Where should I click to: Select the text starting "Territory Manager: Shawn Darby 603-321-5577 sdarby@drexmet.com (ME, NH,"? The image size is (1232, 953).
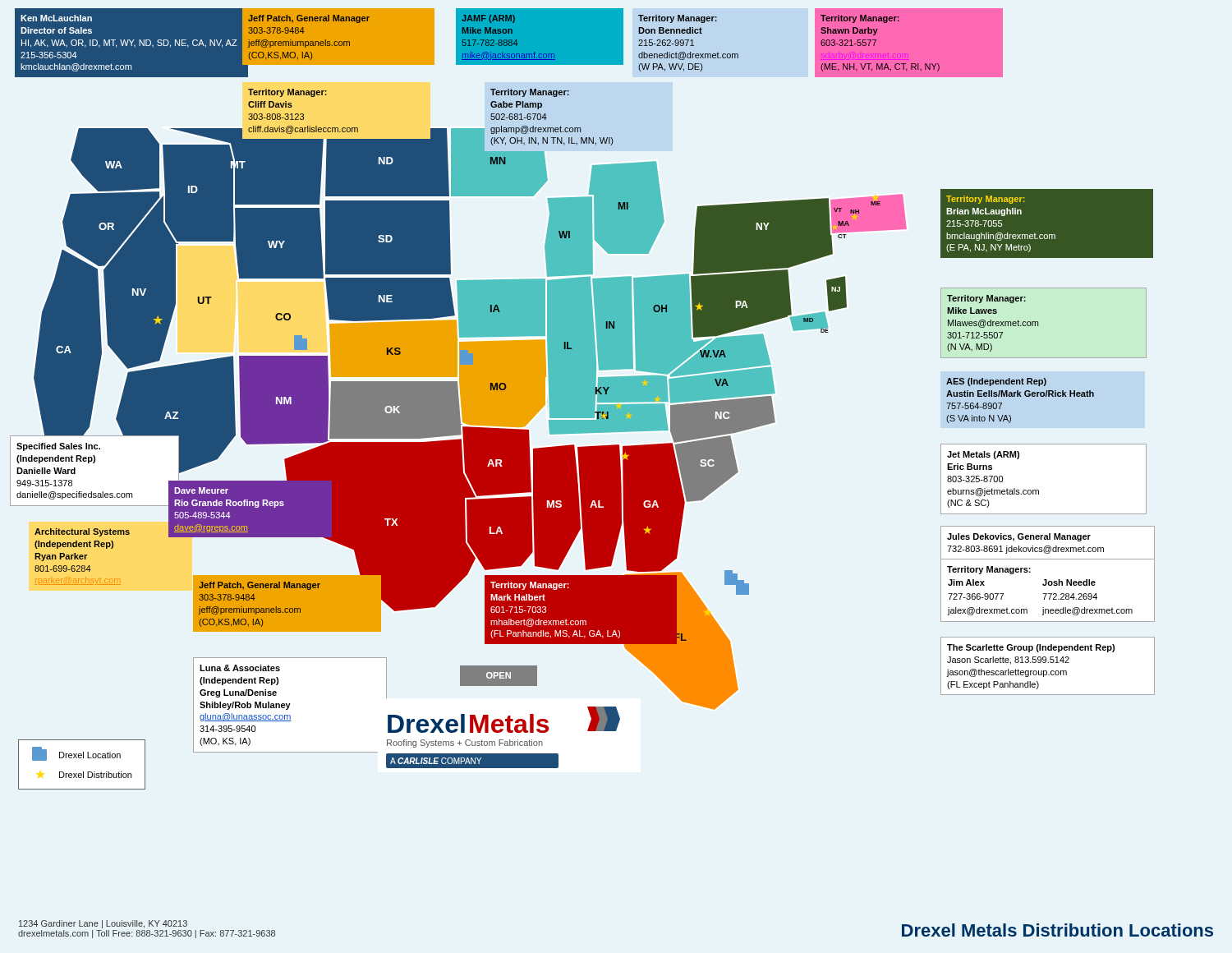[x=880, y=42]
